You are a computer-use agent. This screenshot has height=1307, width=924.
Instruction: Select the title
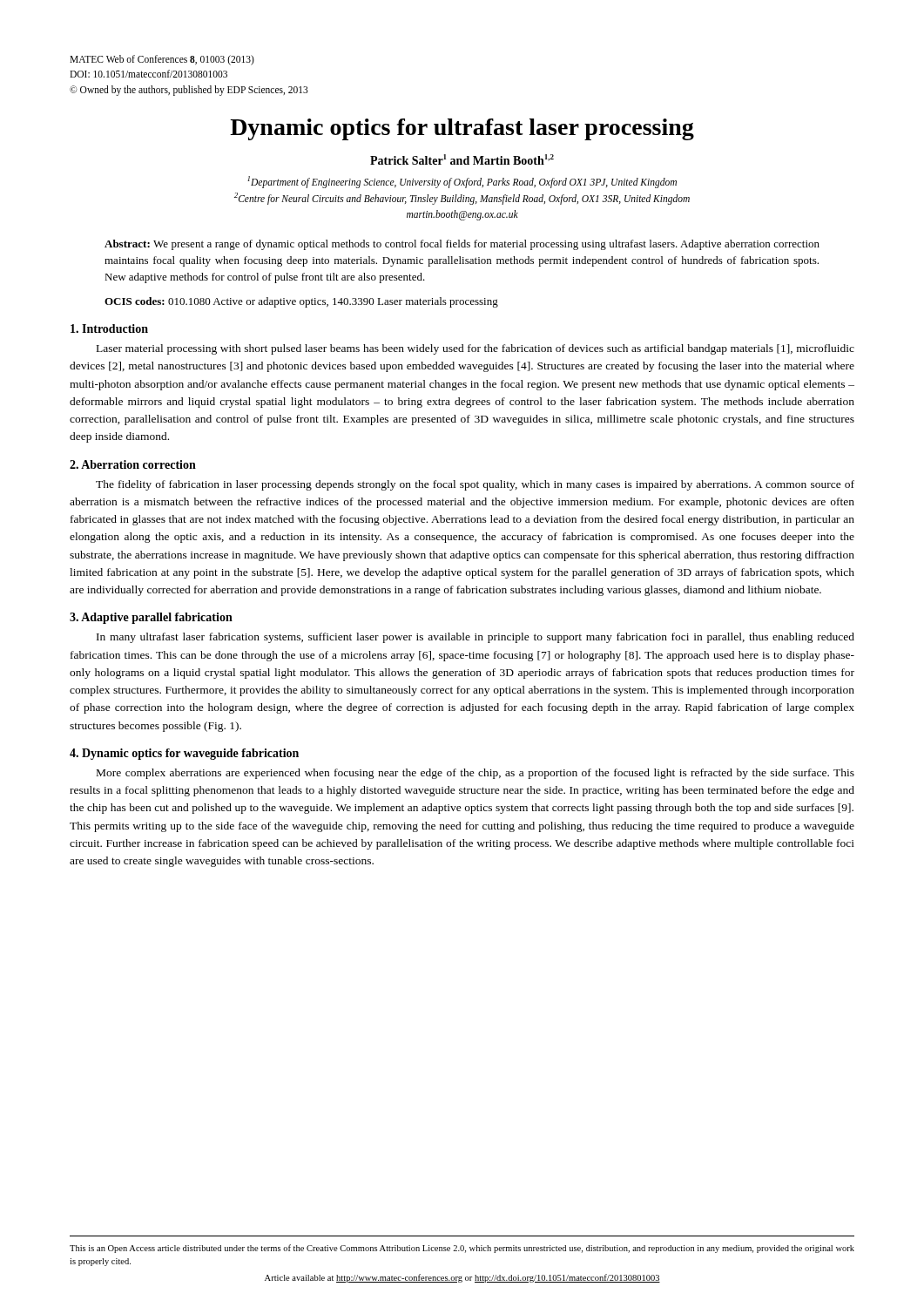click(x=462, y=127)
